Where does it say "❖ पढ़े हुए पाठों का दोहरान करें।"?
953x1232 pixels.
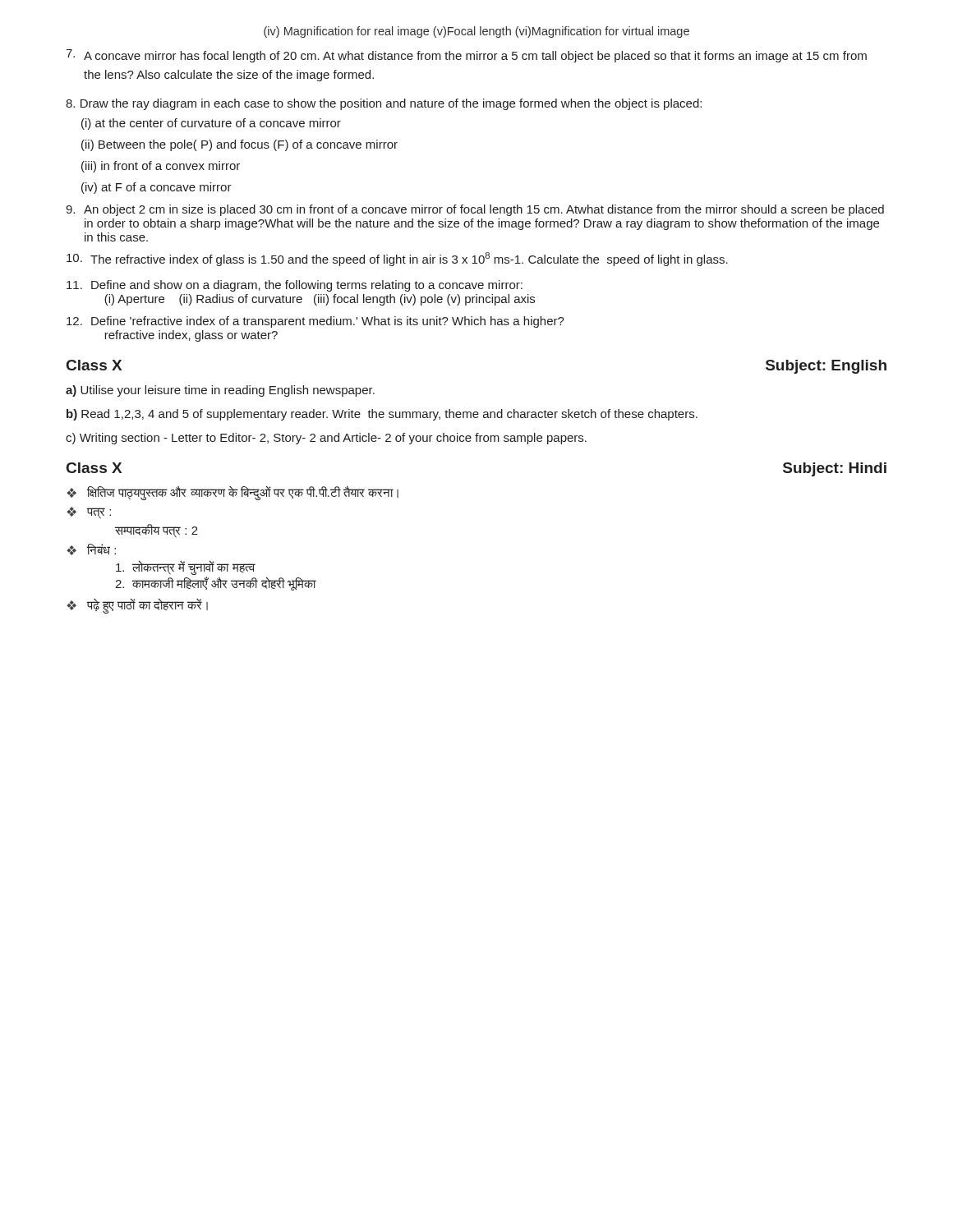(138, 605)
